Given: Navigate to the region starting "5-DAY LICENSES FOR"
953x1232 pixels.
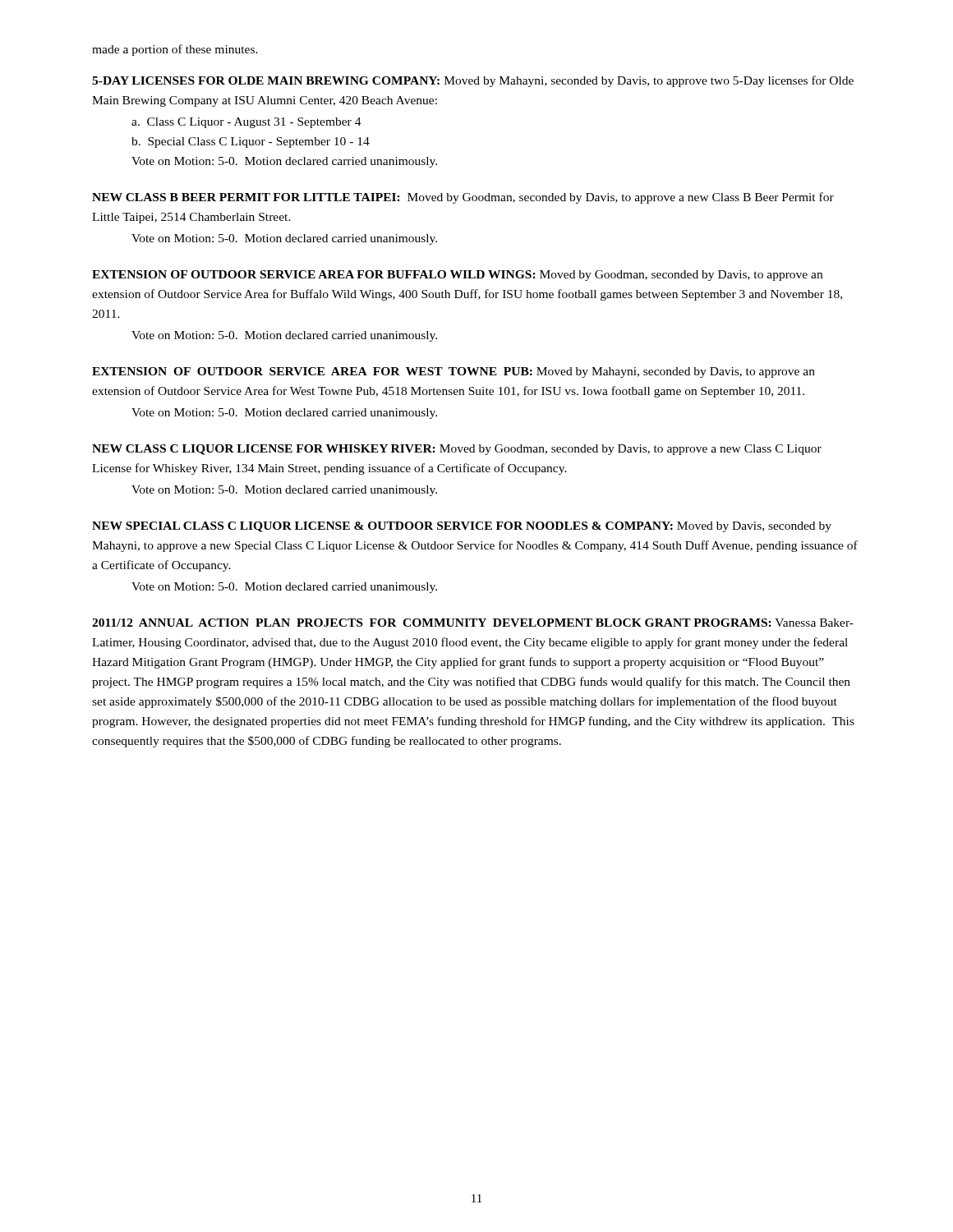Looking at the screenshot, I should click(476, 90).
